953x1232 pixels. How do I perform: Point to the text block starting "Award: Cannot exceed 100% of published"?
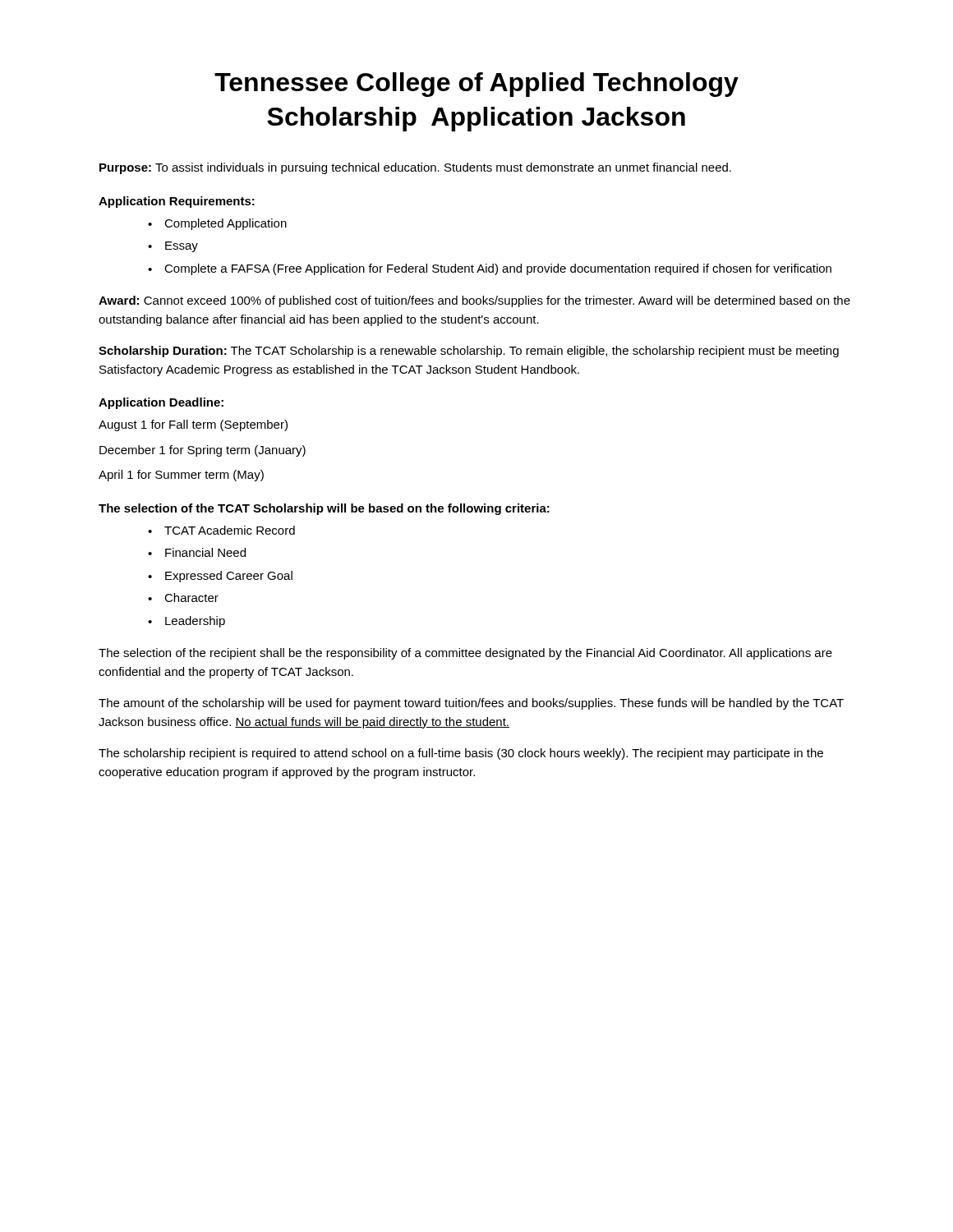click(474, 310)
